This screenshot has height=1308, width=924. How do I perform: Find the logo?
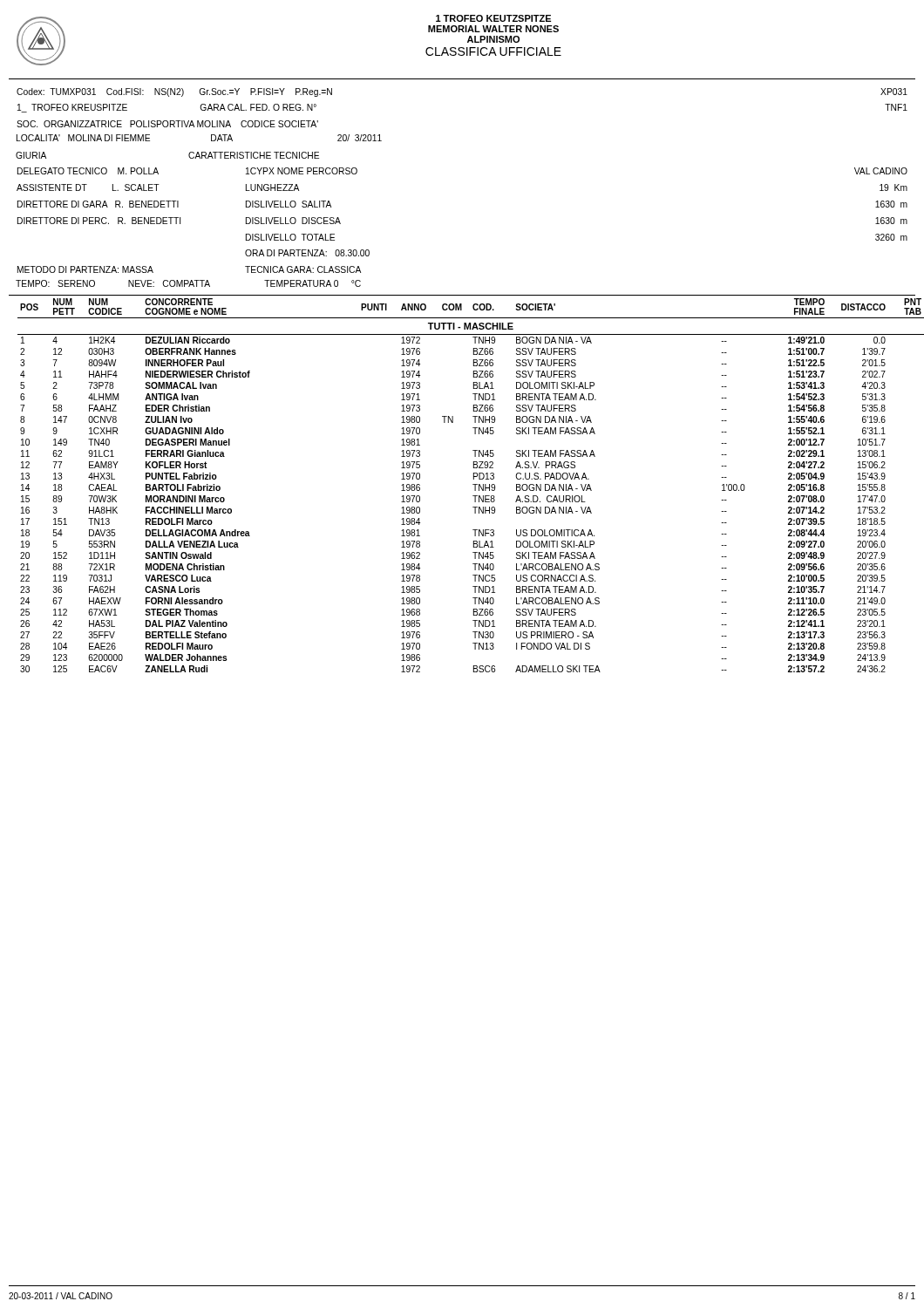coord(41,41)
